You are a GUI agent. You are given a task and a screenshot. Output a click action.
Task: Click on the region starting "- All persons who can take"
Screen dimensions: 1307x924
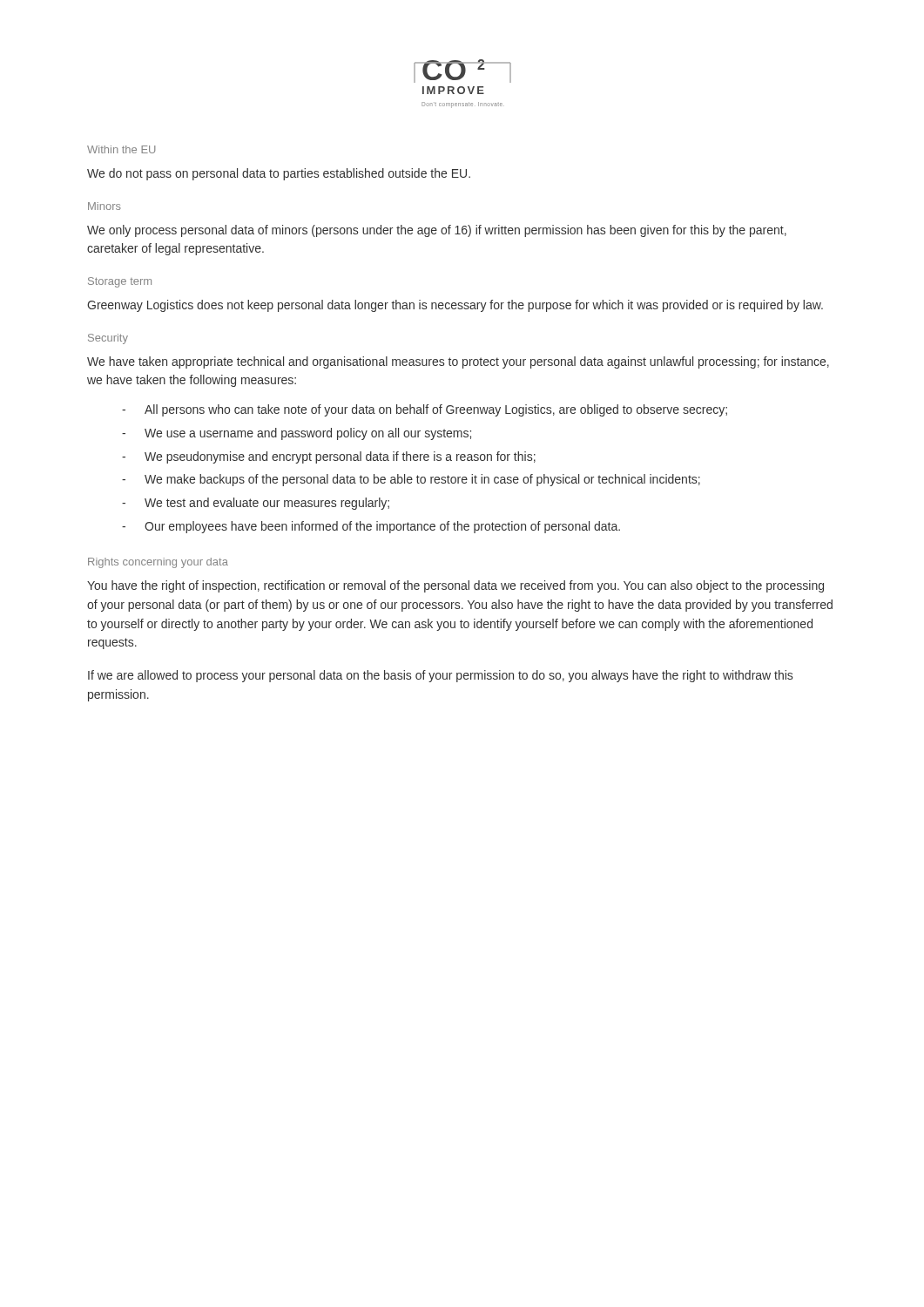(479, 410)
